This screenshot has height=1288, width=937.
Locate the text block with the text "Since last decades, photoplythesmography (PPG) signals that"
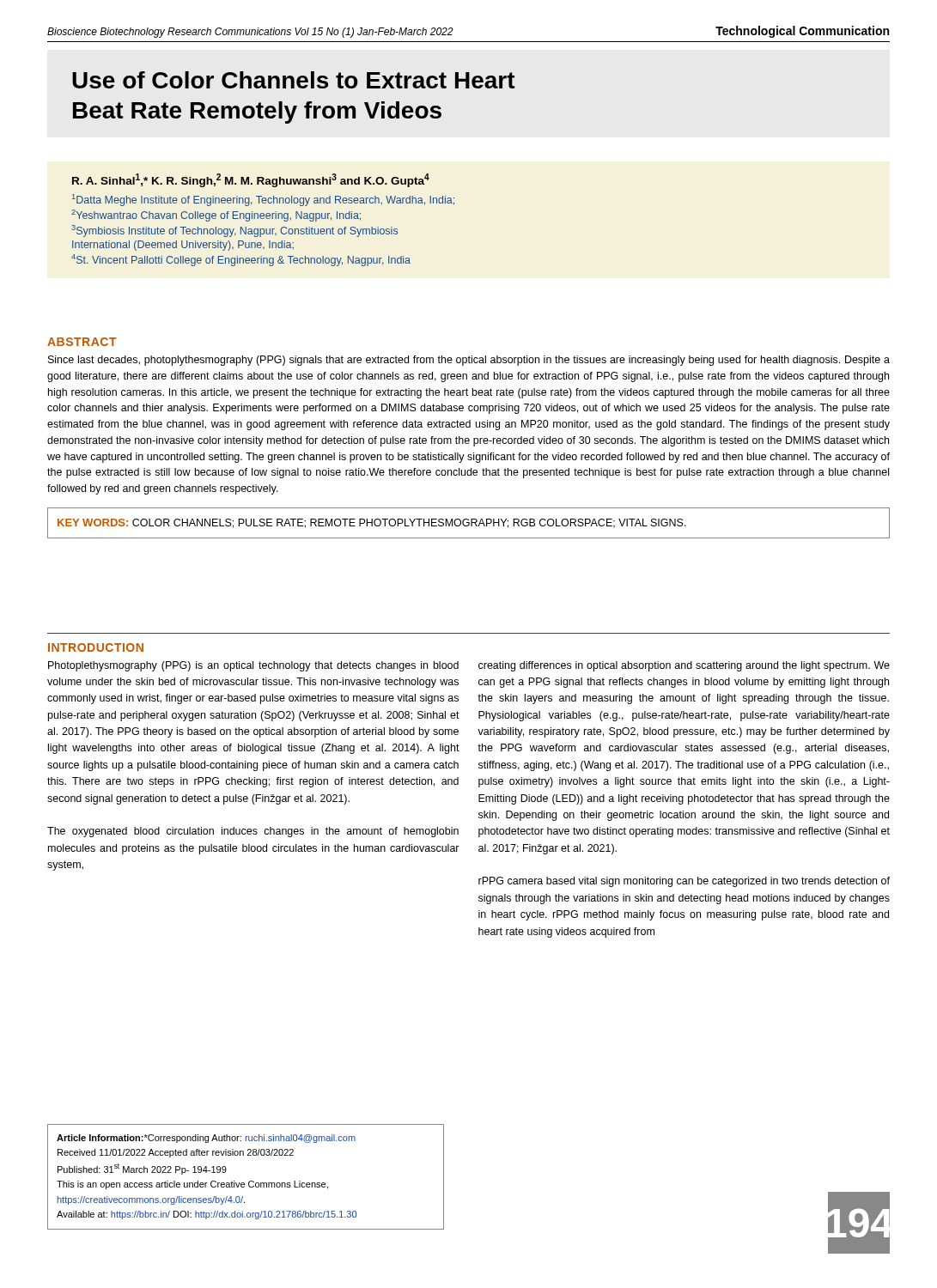(x=468, y=424)
